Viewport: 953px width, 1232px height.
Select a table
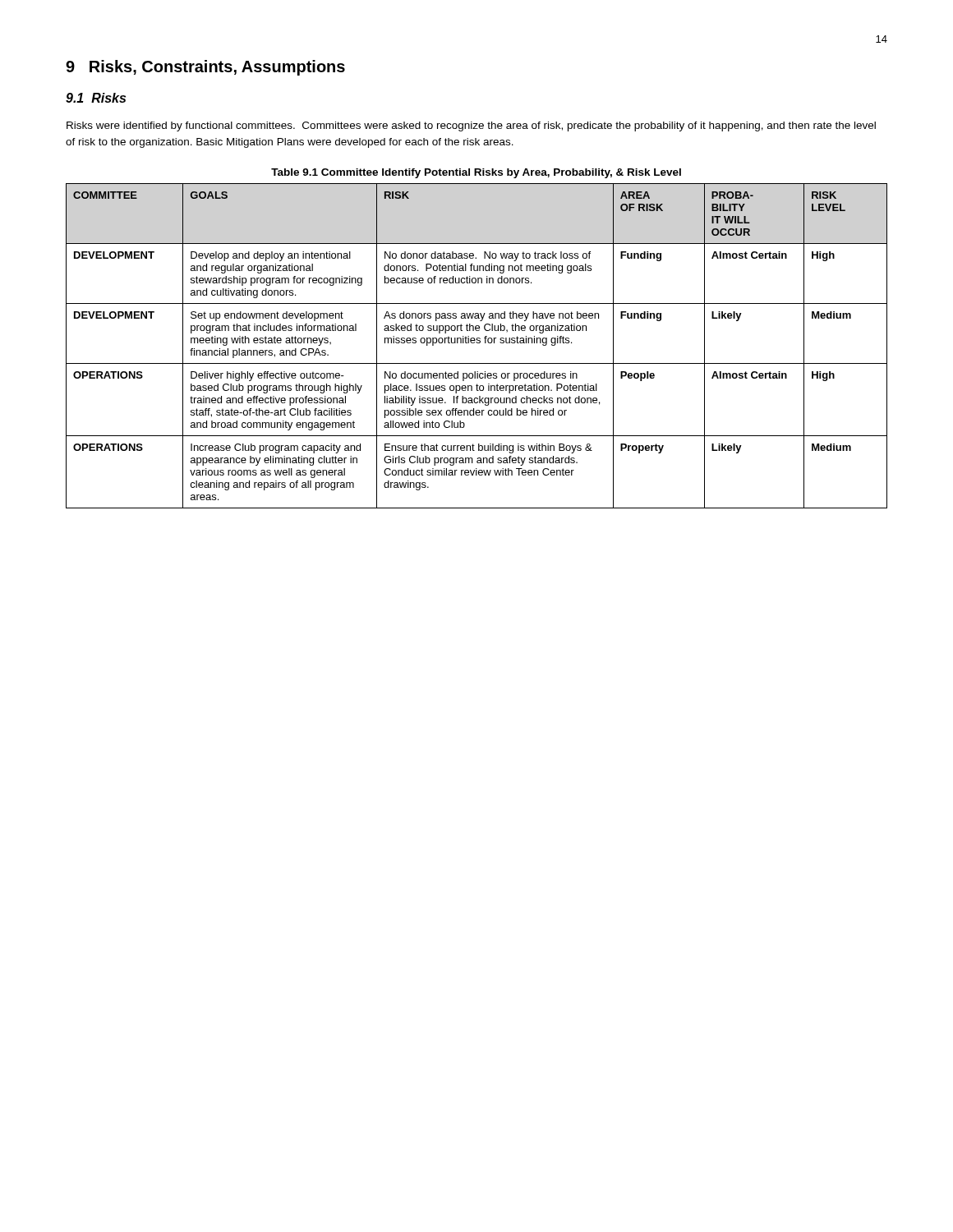click(476, 345)
